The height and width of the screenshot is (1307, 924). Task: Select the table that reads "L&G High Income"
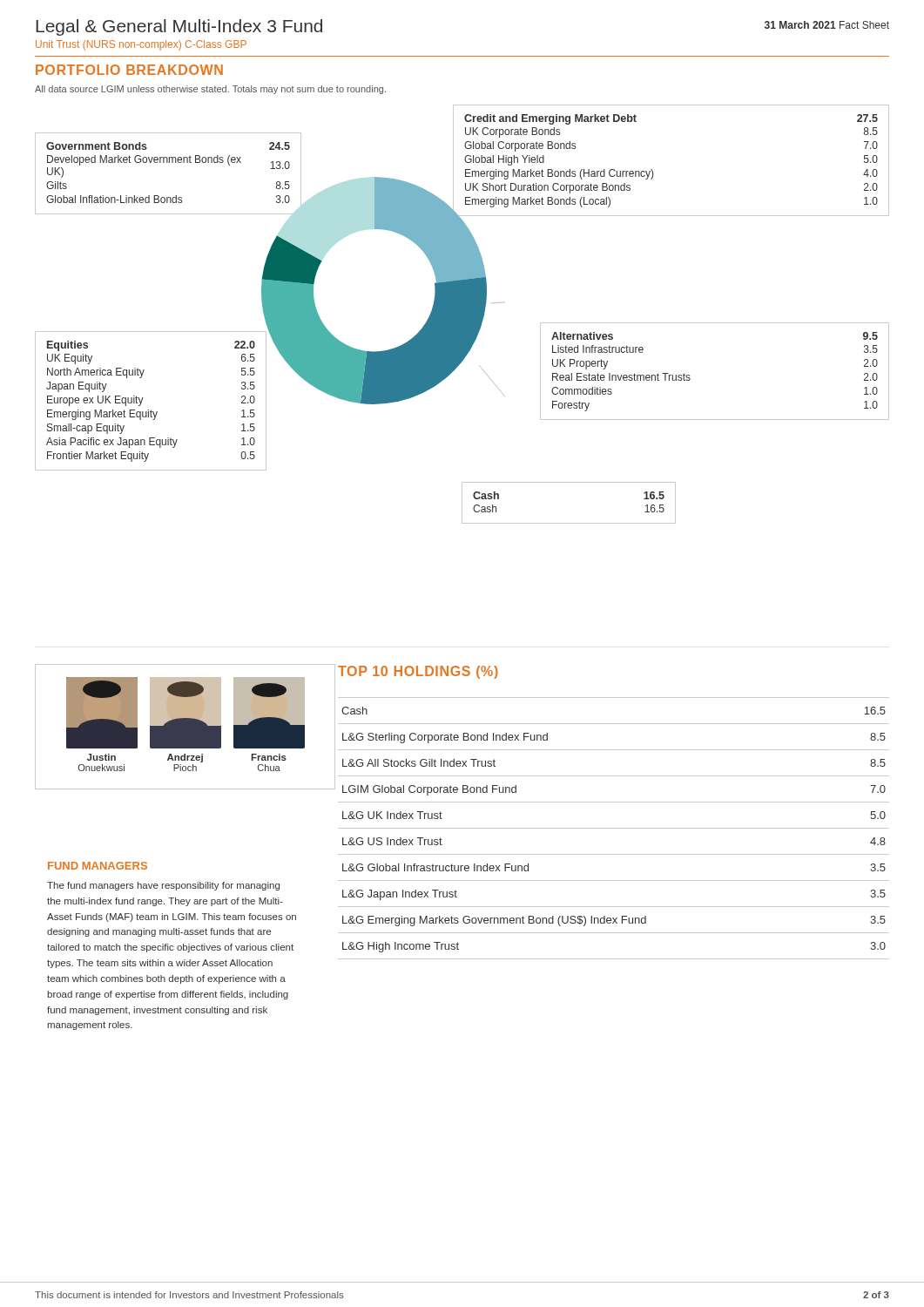tap(614, 828)
